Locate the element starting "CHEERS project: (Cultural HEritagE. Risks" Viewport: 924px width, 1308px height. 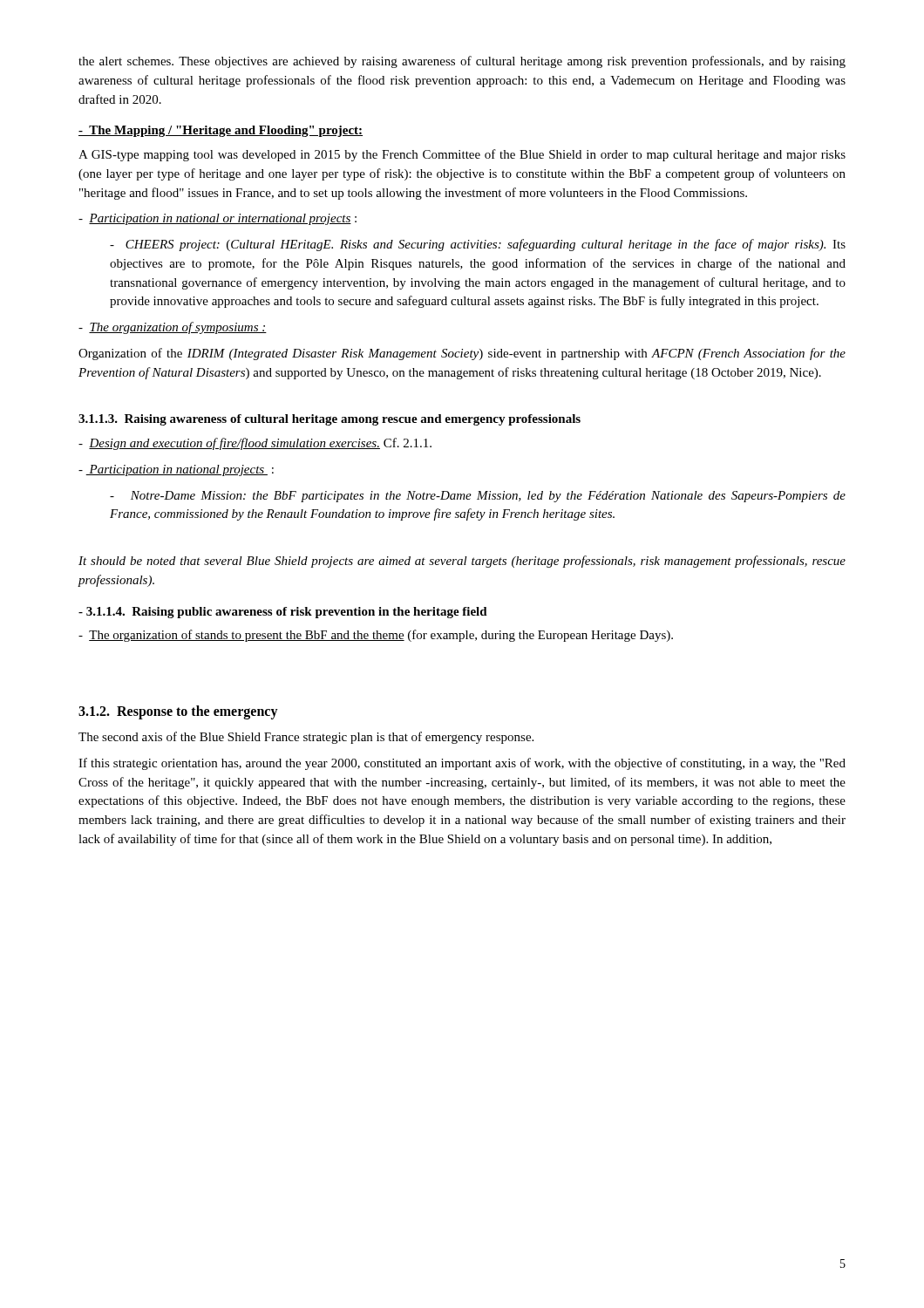click(478, 273)
